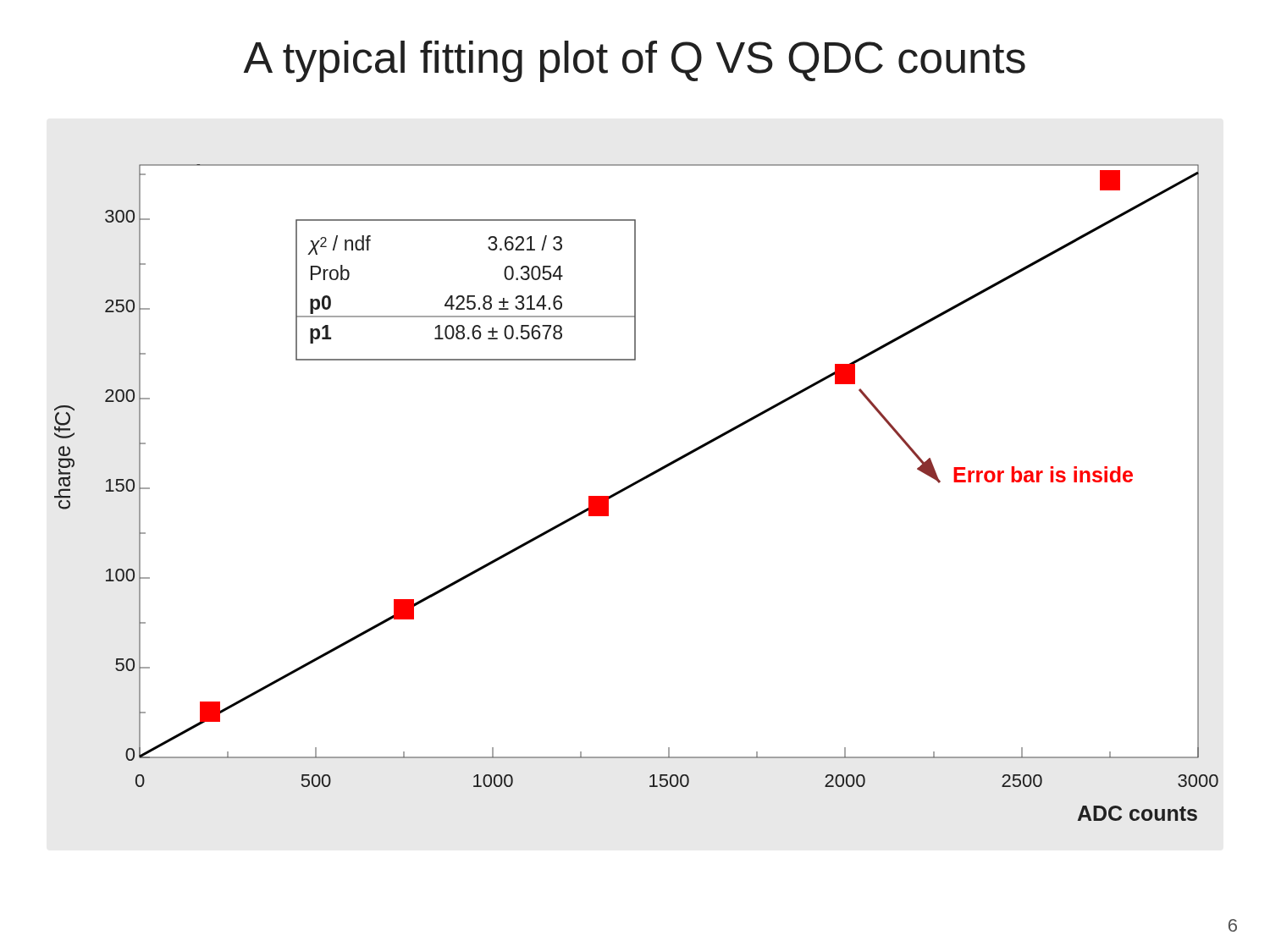Select a scatter plot
The image size is (1270, 952).
pyautogui.click(x=635, y=484)
